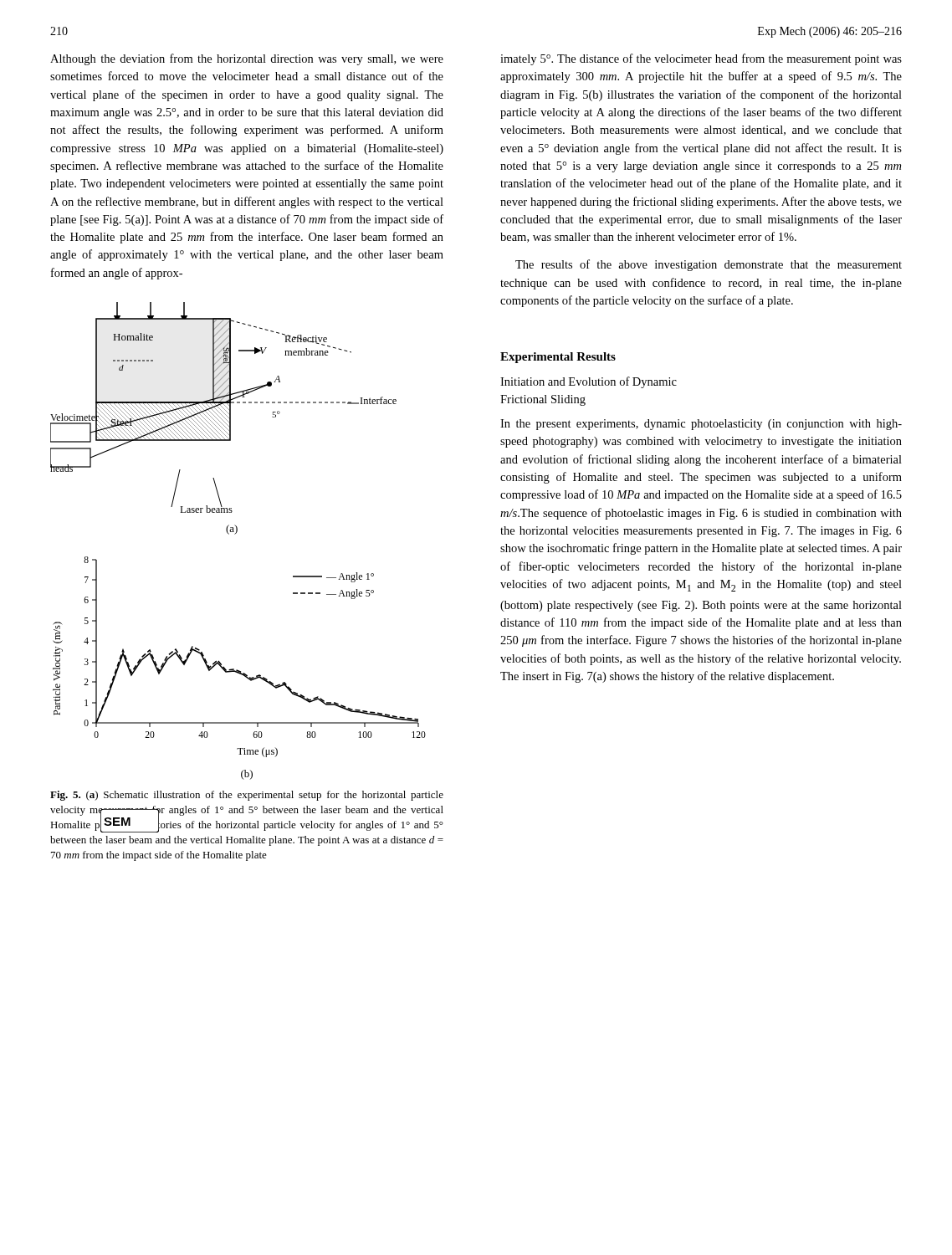The width and height of the screenshot is (952, 1255).
Task: Select the schematic
Action: 247,417
